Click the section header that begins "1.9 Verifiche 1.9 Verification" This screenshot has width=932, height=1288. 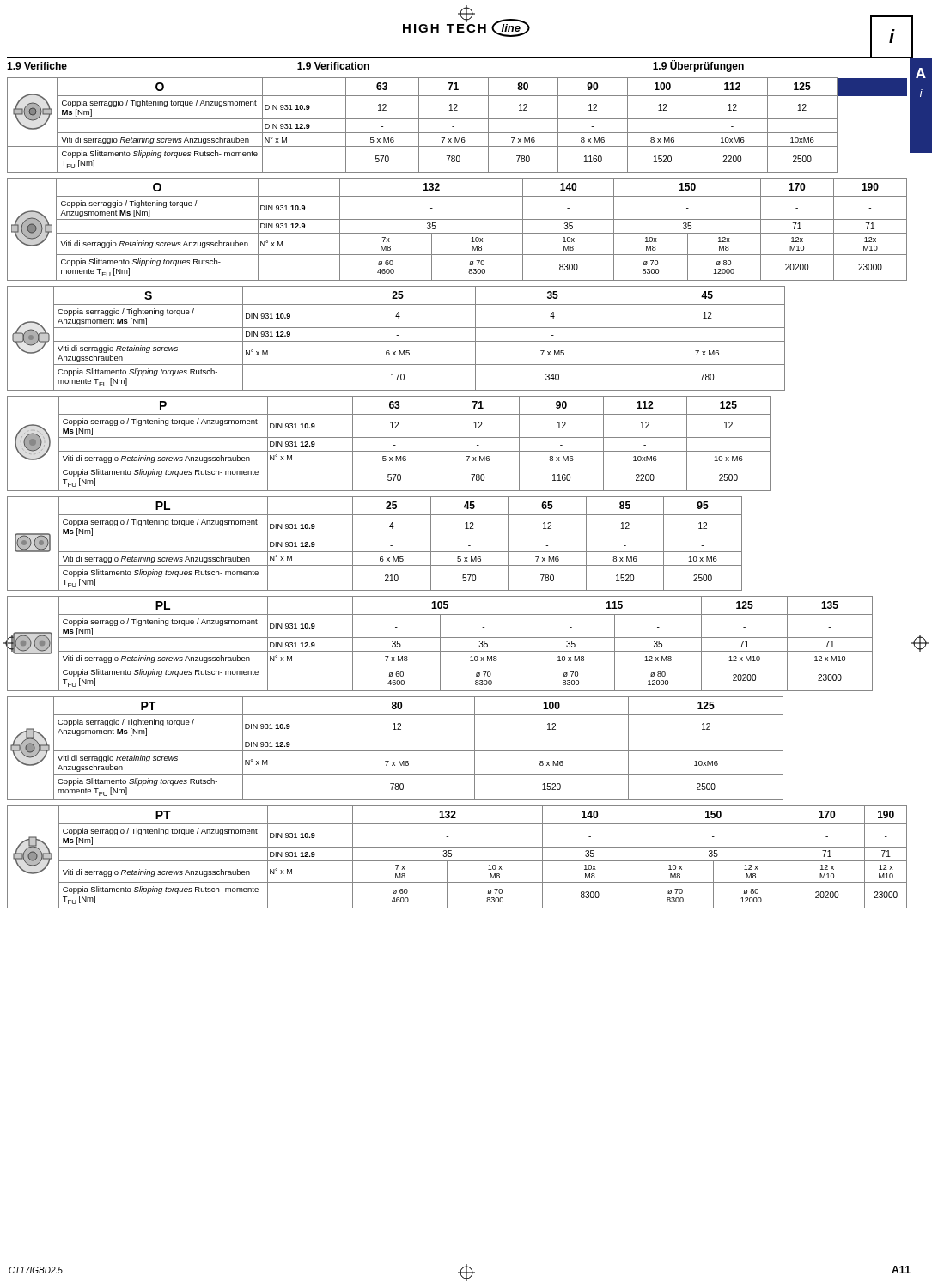click(458, 66)
